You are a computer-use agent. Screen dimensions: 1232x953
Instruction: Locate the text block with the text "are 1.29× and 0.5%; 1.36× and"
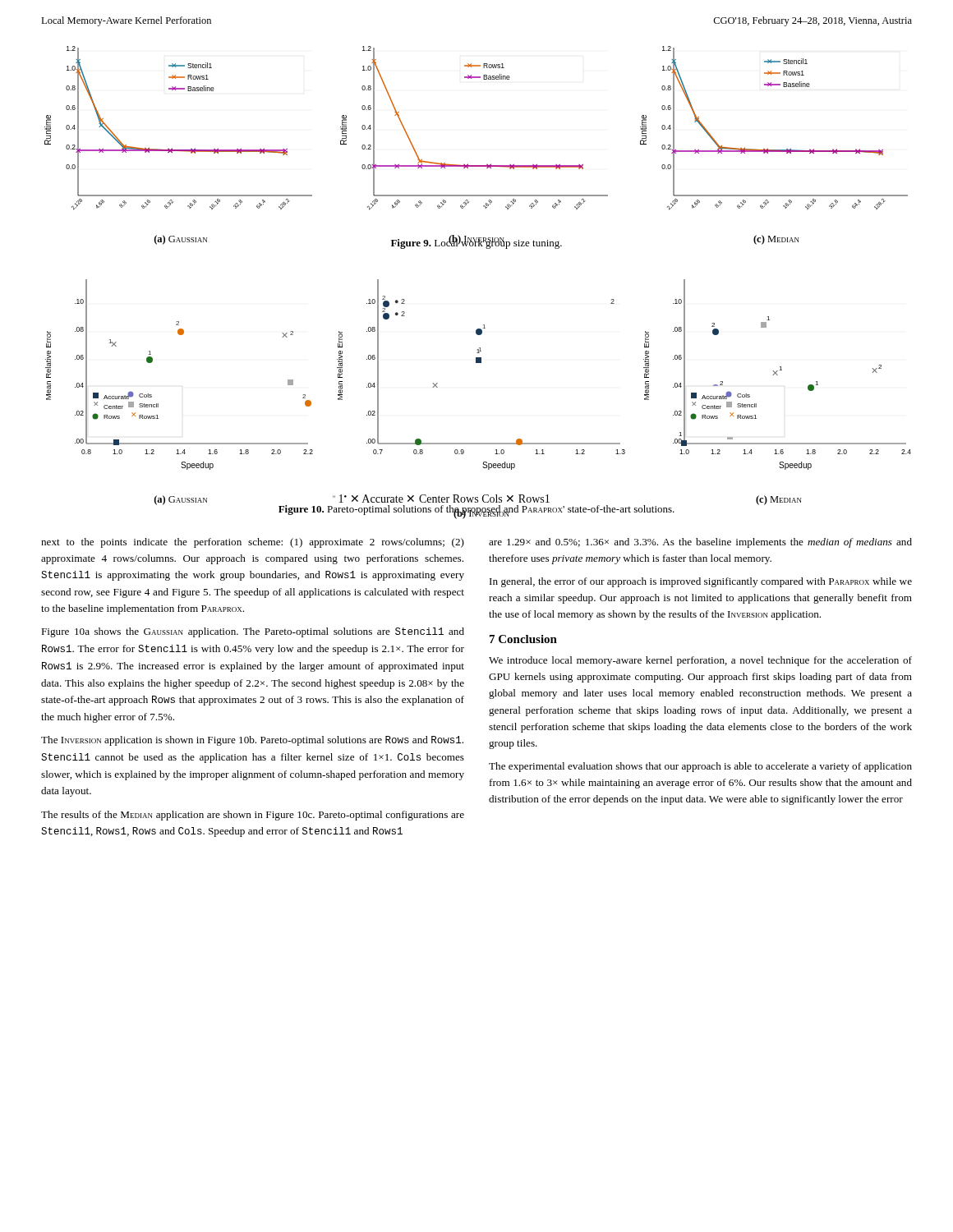[700, 550]
